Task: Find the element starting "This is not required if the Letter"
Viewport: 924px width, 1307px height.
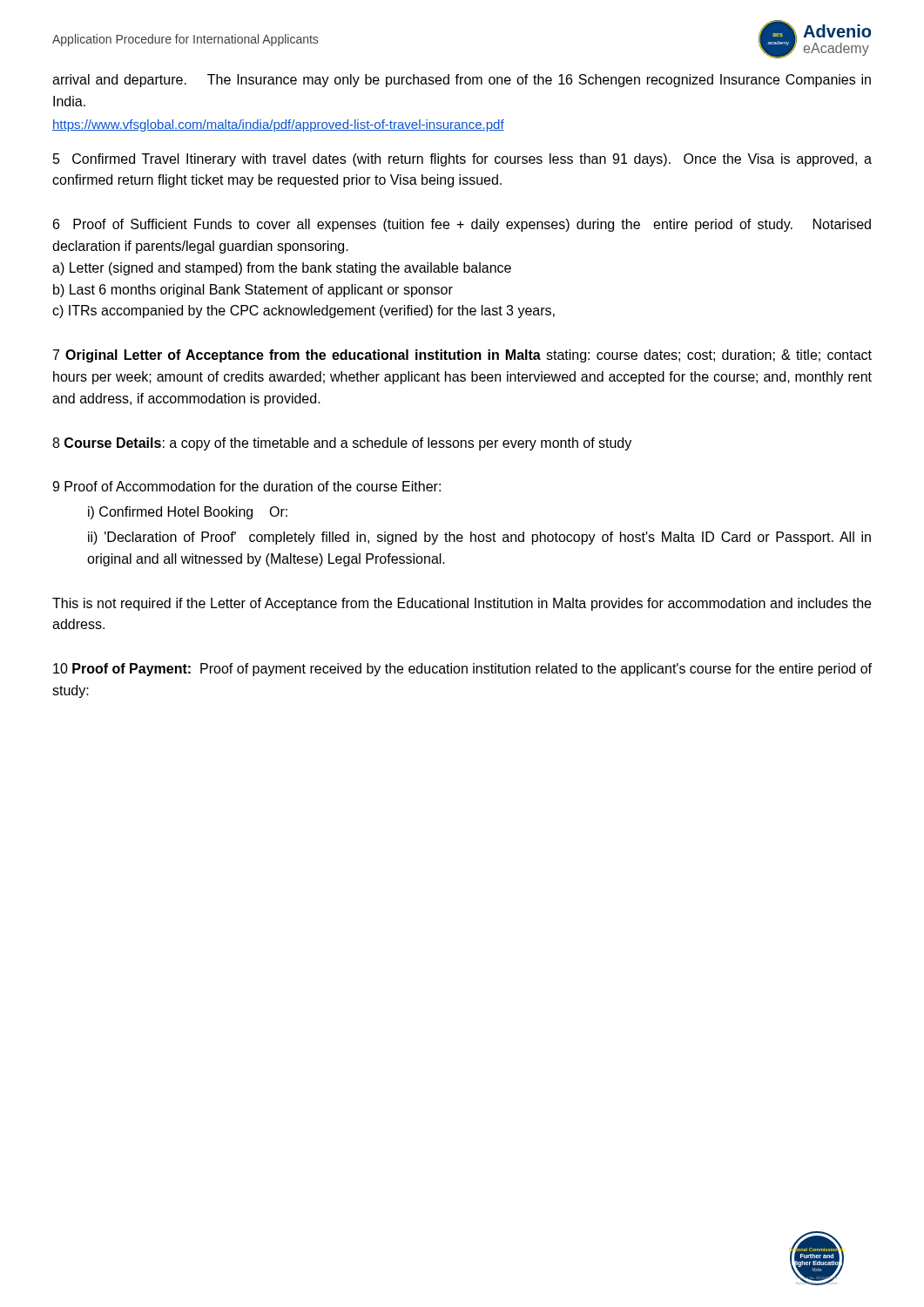Action: click(462, 614)
